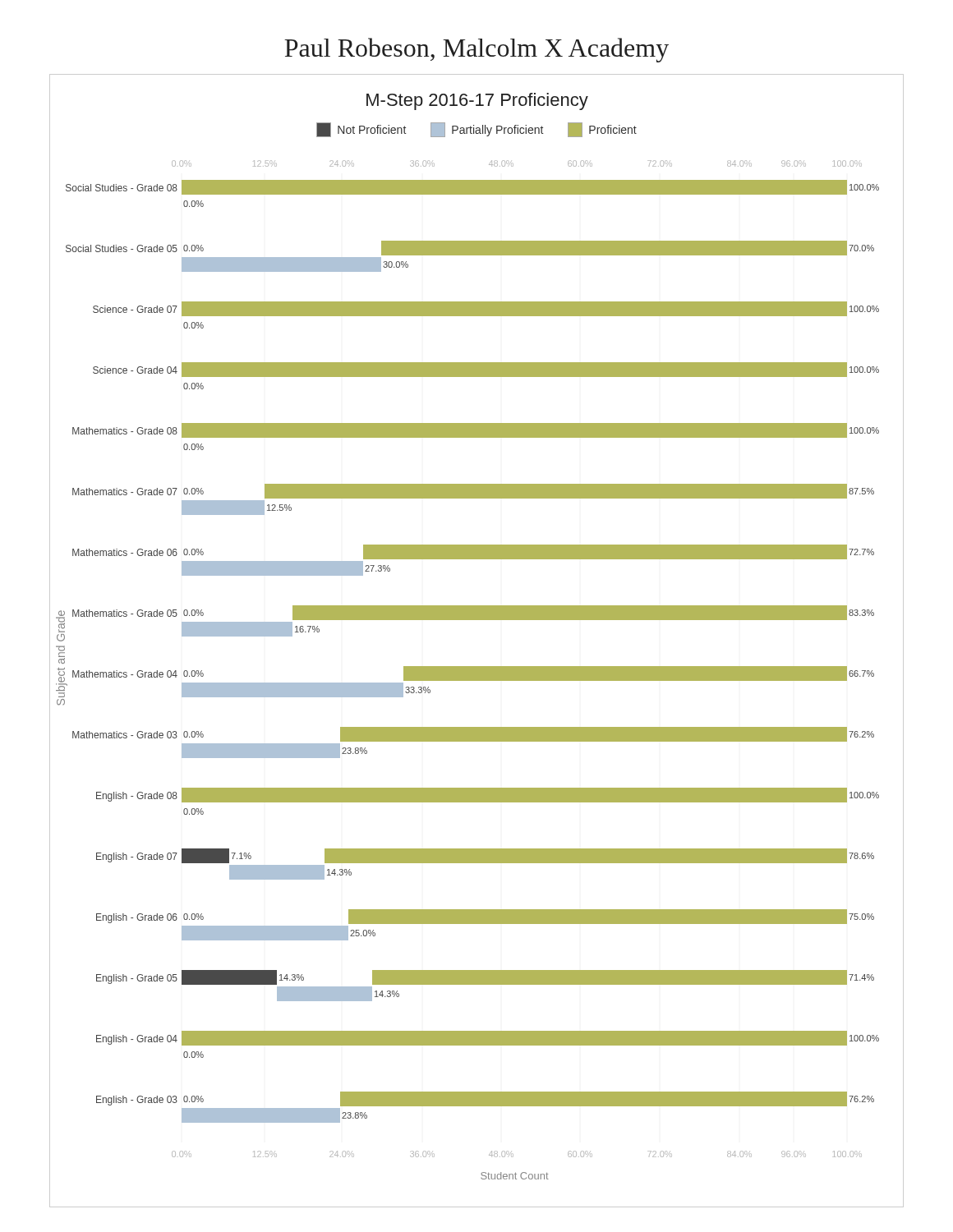Locate the section header
This screenshot has height=1232, width=953.
[476, 100]
